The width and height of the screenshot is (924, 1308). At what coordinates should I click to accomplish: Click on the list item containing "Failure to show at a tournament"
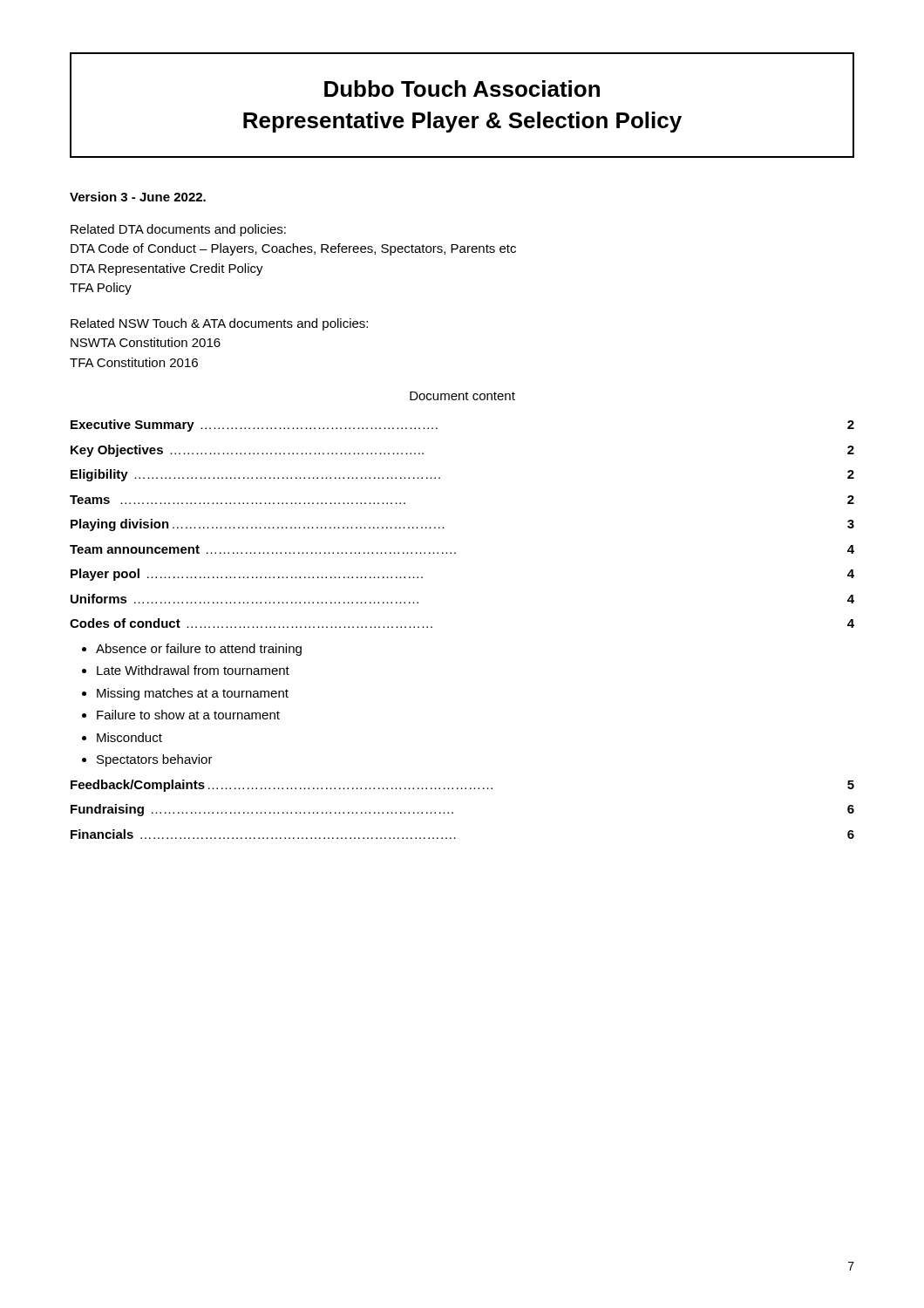pos(188,715)
